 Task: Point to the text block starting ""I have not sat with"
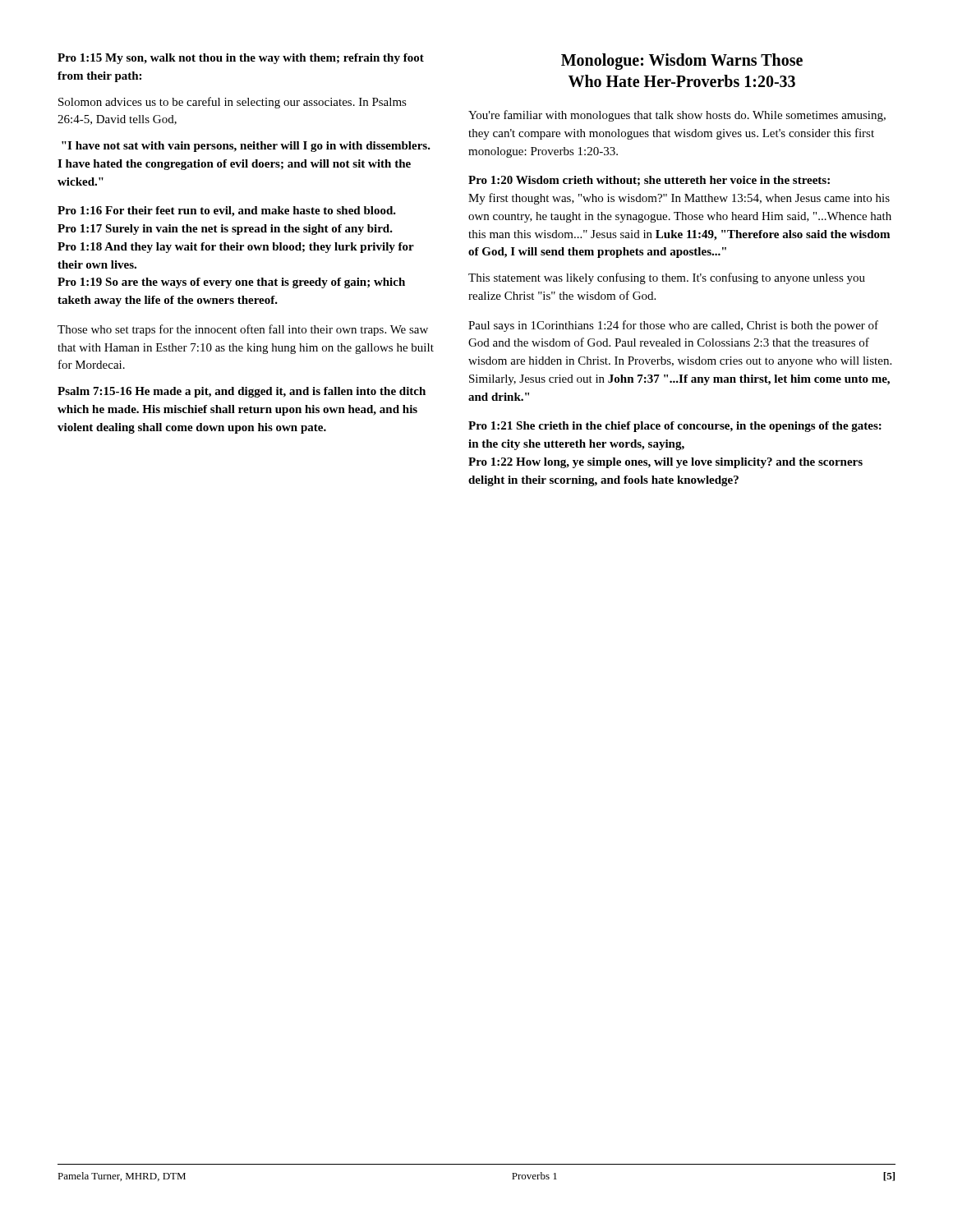point(244,163)
